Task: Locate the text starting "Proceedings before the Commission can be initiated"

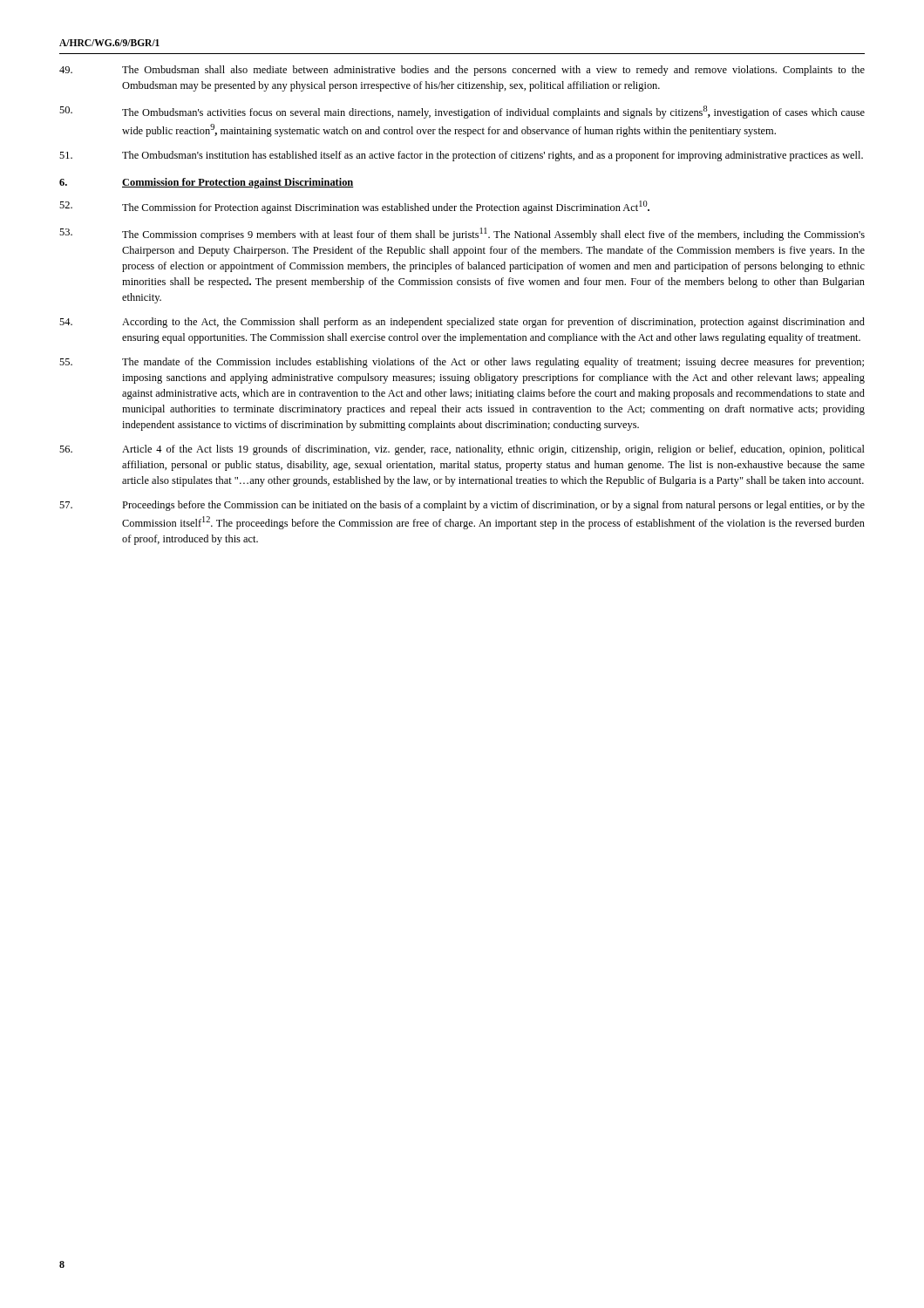Action: 462,523
